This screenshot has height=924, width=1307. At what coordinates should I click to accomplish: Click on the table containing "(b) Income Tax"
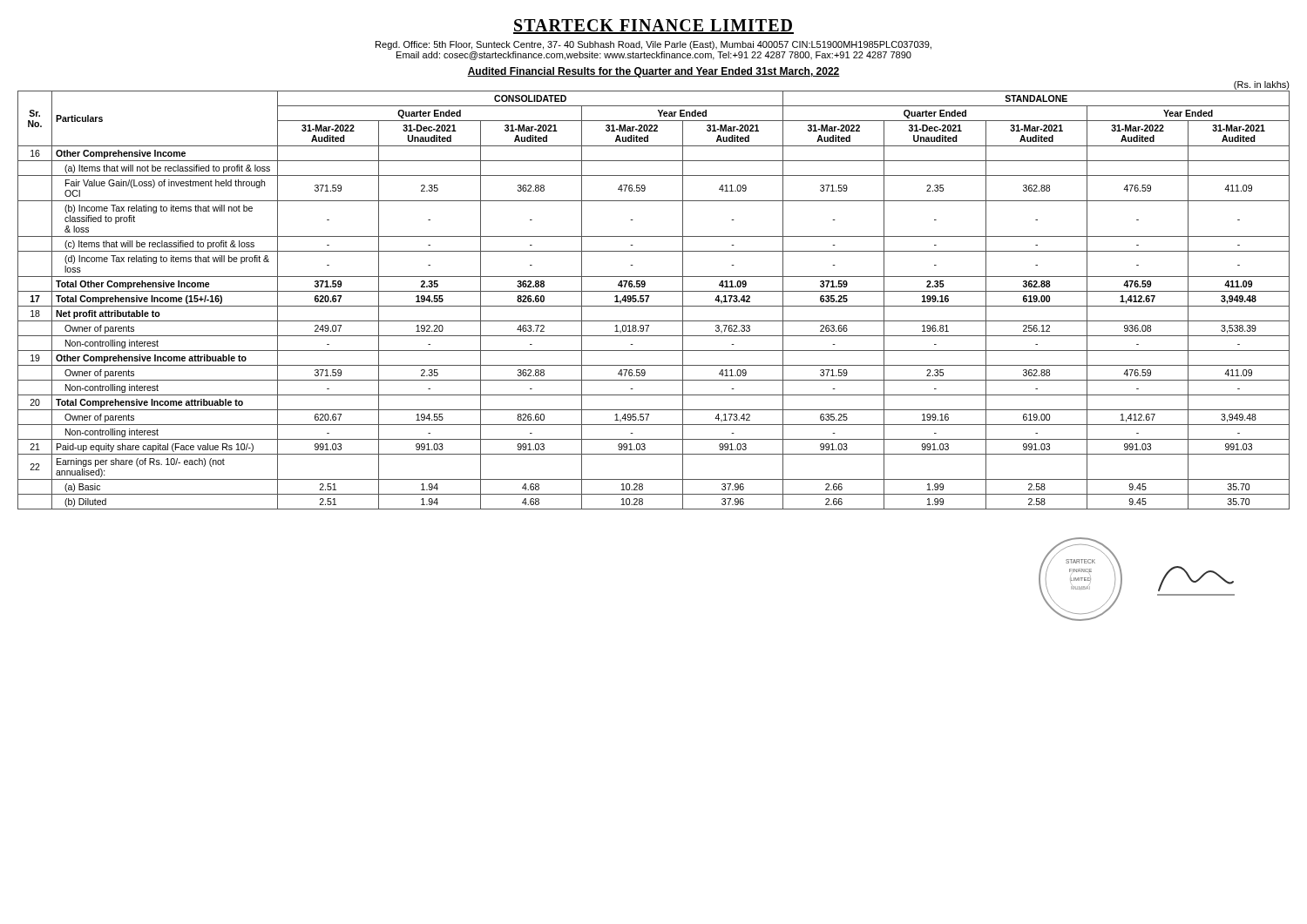654,300
